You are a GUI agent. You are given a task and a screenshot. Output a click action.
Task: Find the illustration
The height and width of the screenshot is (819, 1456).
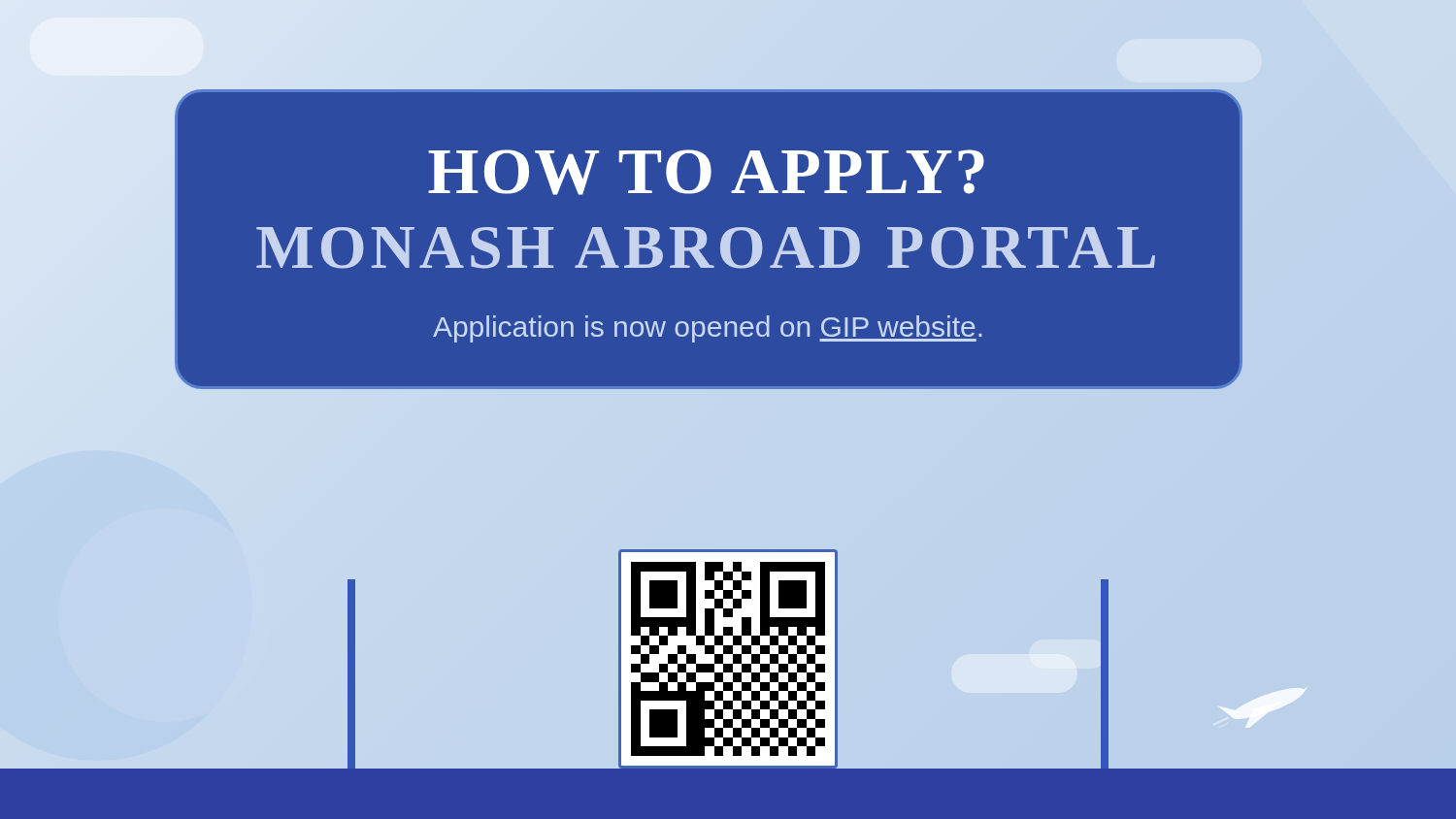1267,703
